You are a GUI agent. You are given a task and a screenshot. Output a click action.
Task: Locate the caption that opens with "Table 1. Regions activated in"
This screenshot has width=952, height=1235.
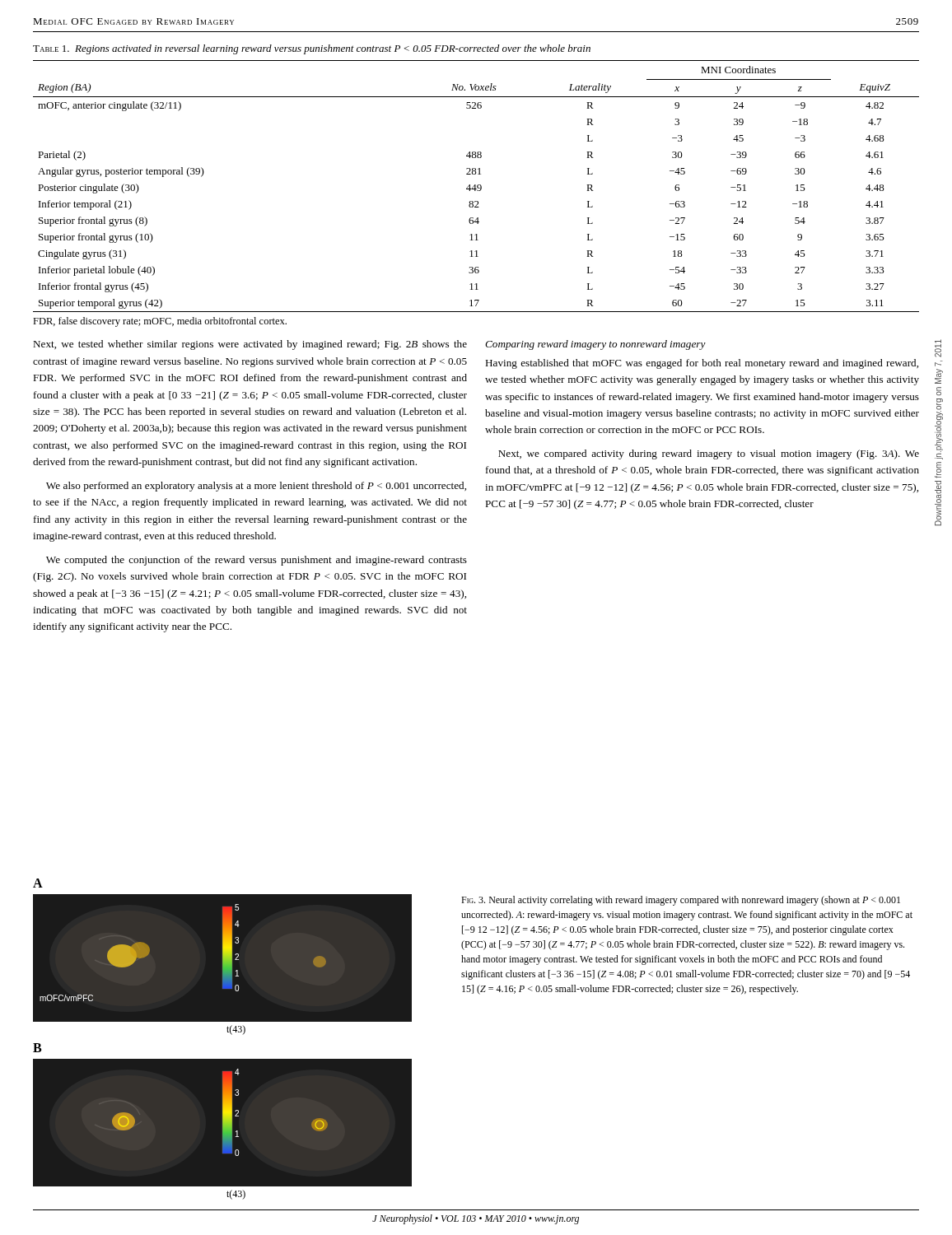tap(312, 48)
